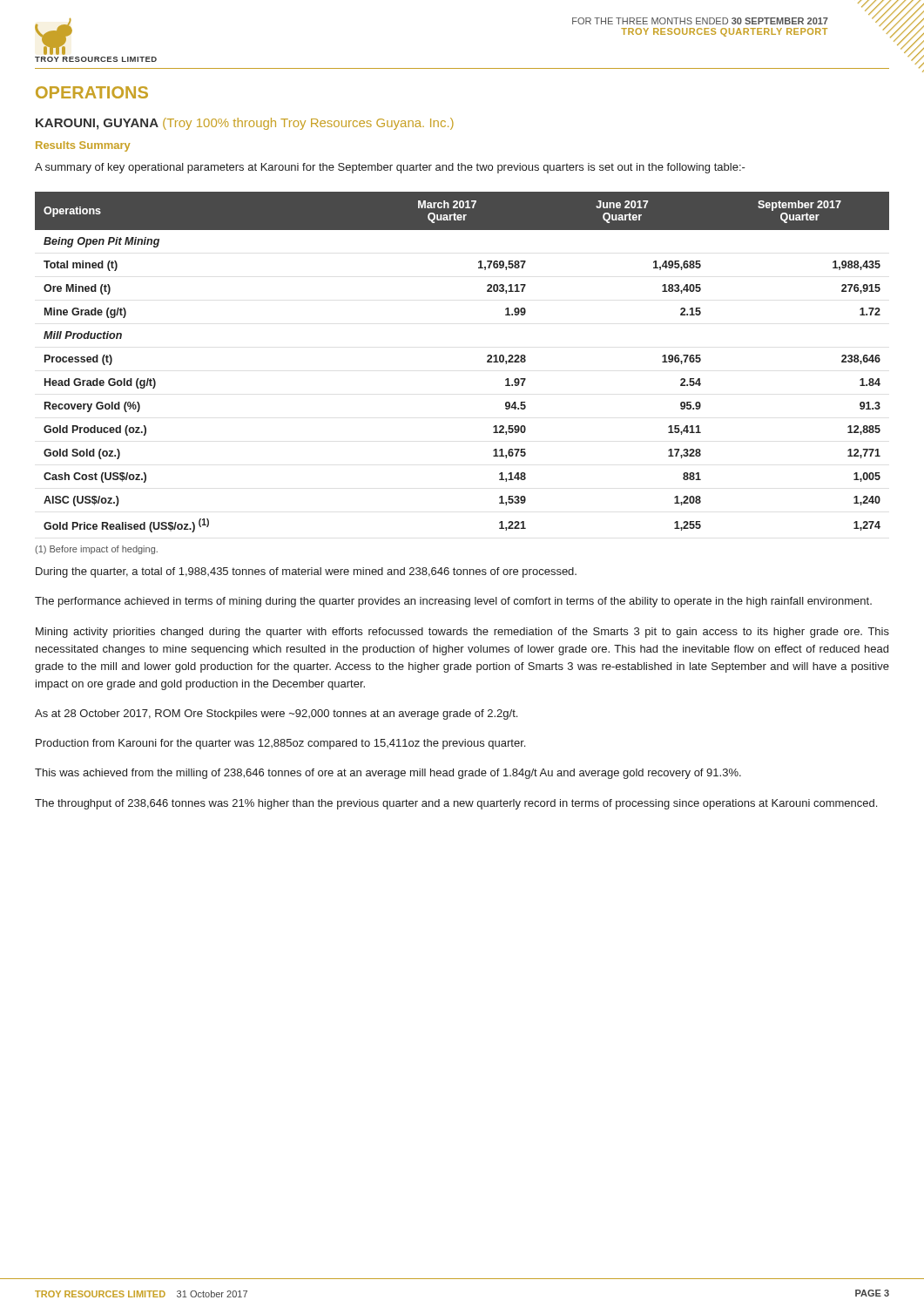
Task: Locate the text starting "The performance achieved in terms of mining during"
Action: (454, 601)
